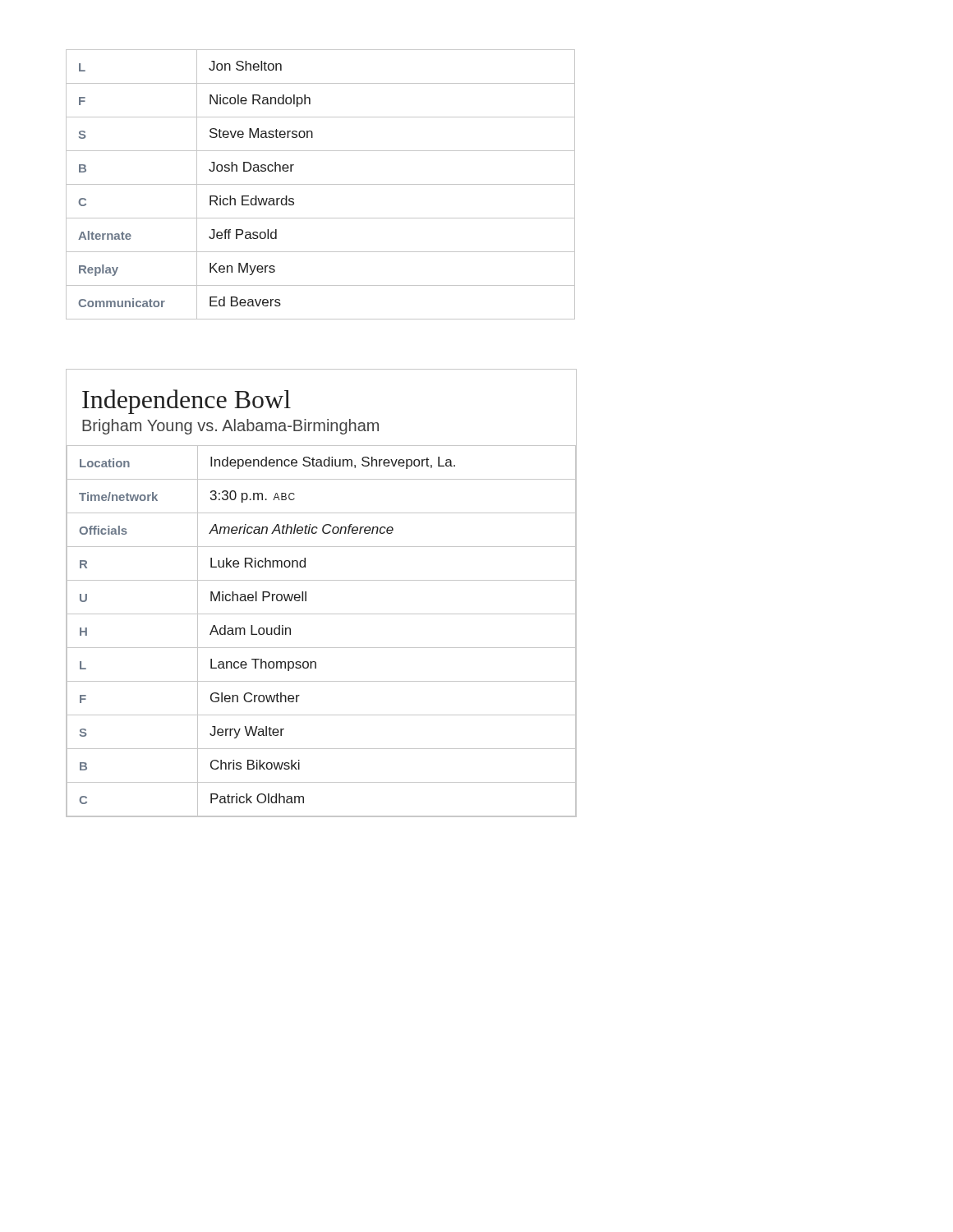Select the table that reads "Ed Beavers"

click(x=476, y=184)
